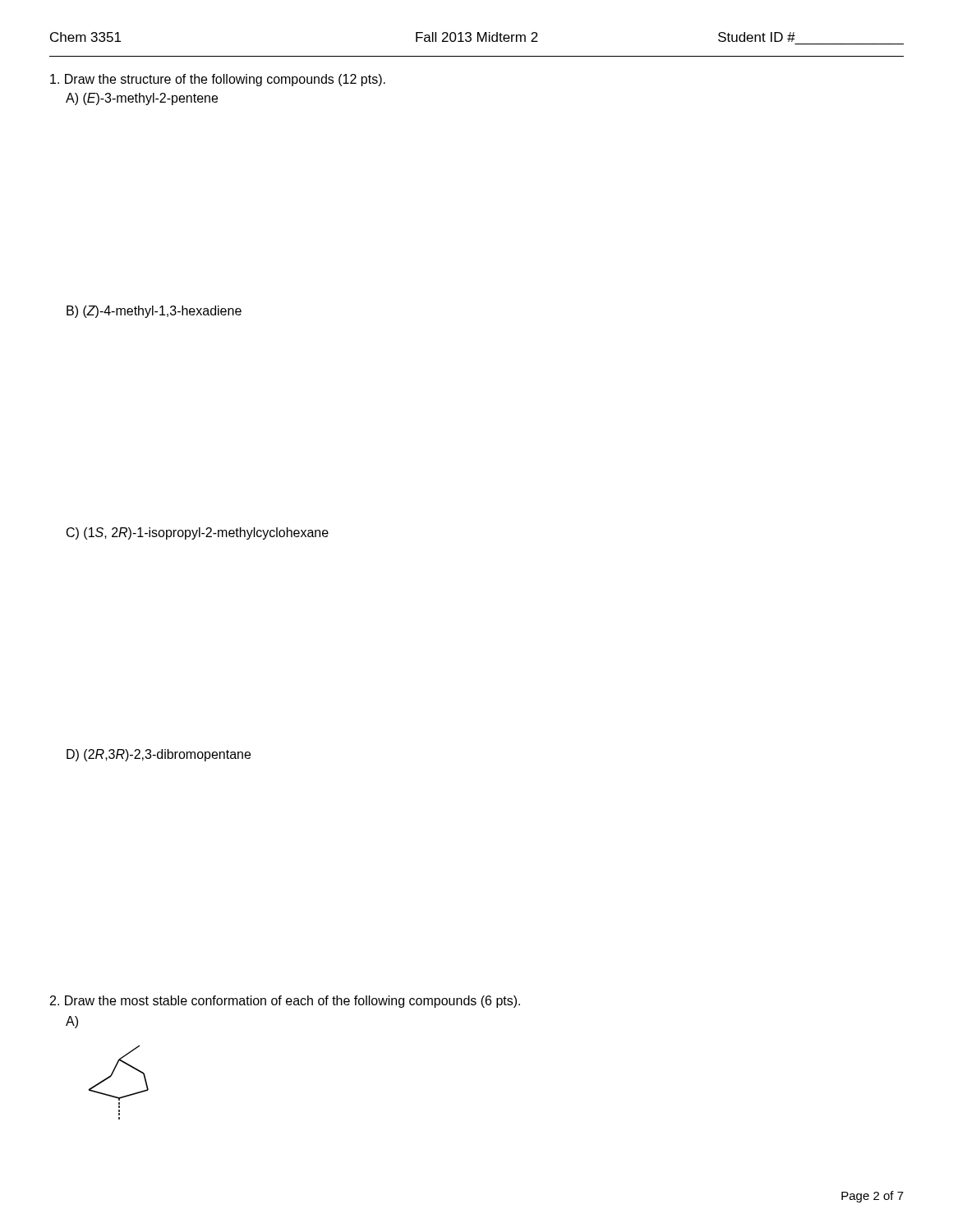Locate the text "D) (2R,3R)-2,3-dibromopentane"
Image resolution: width=953 pixels, height=1232 pixels.
click(159, 754)
